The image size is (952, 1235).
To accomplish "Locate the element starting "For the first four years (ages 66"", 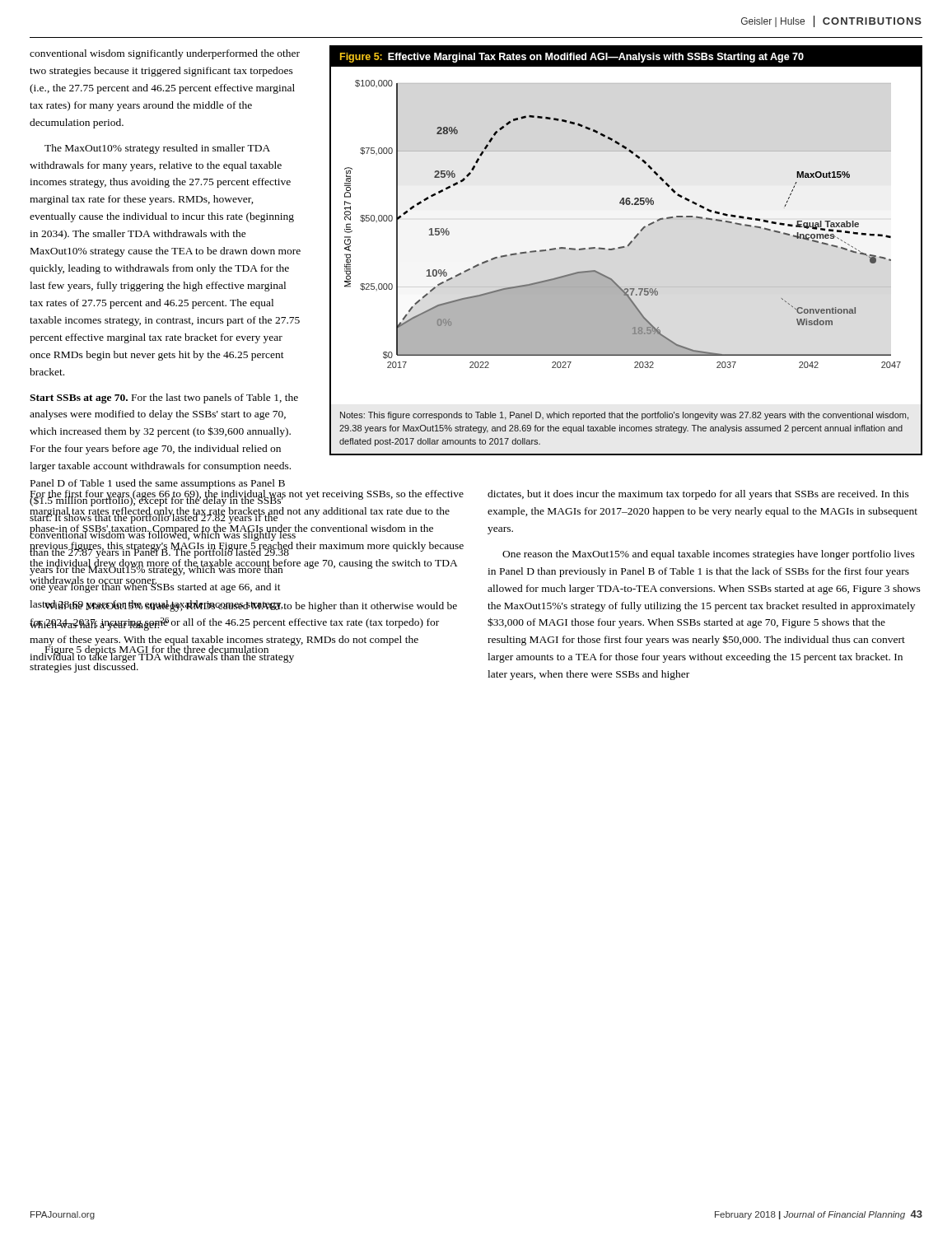I will pos(247,576).
